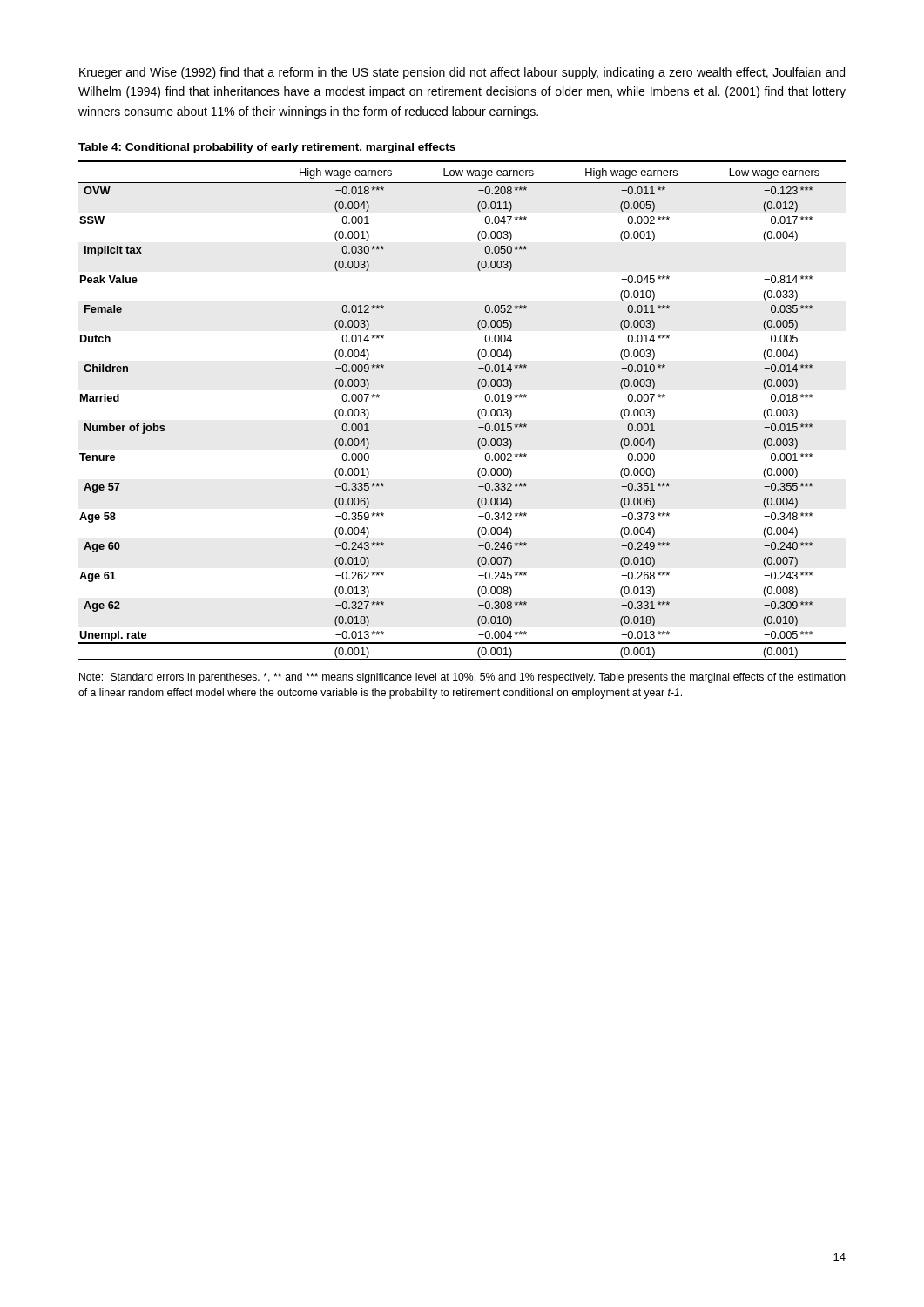The height and width of the screenshot is (1307, 924).
Task: Find the element starting "Krueger and Wise (1992) find that"
Action: [x=462, y=92]
